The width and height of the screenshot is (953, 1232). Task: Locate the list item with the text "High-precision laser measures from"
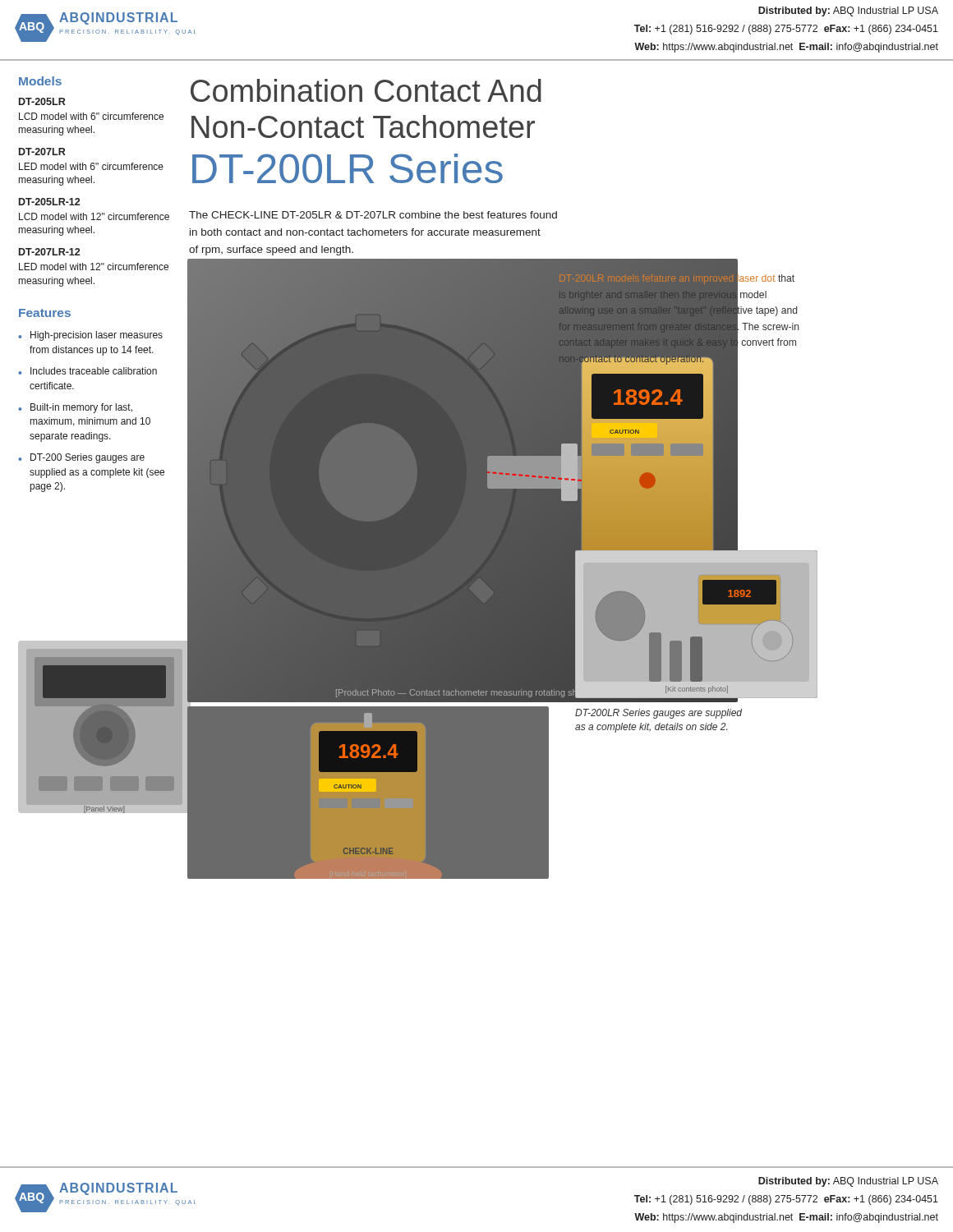(x=96, y=343)
